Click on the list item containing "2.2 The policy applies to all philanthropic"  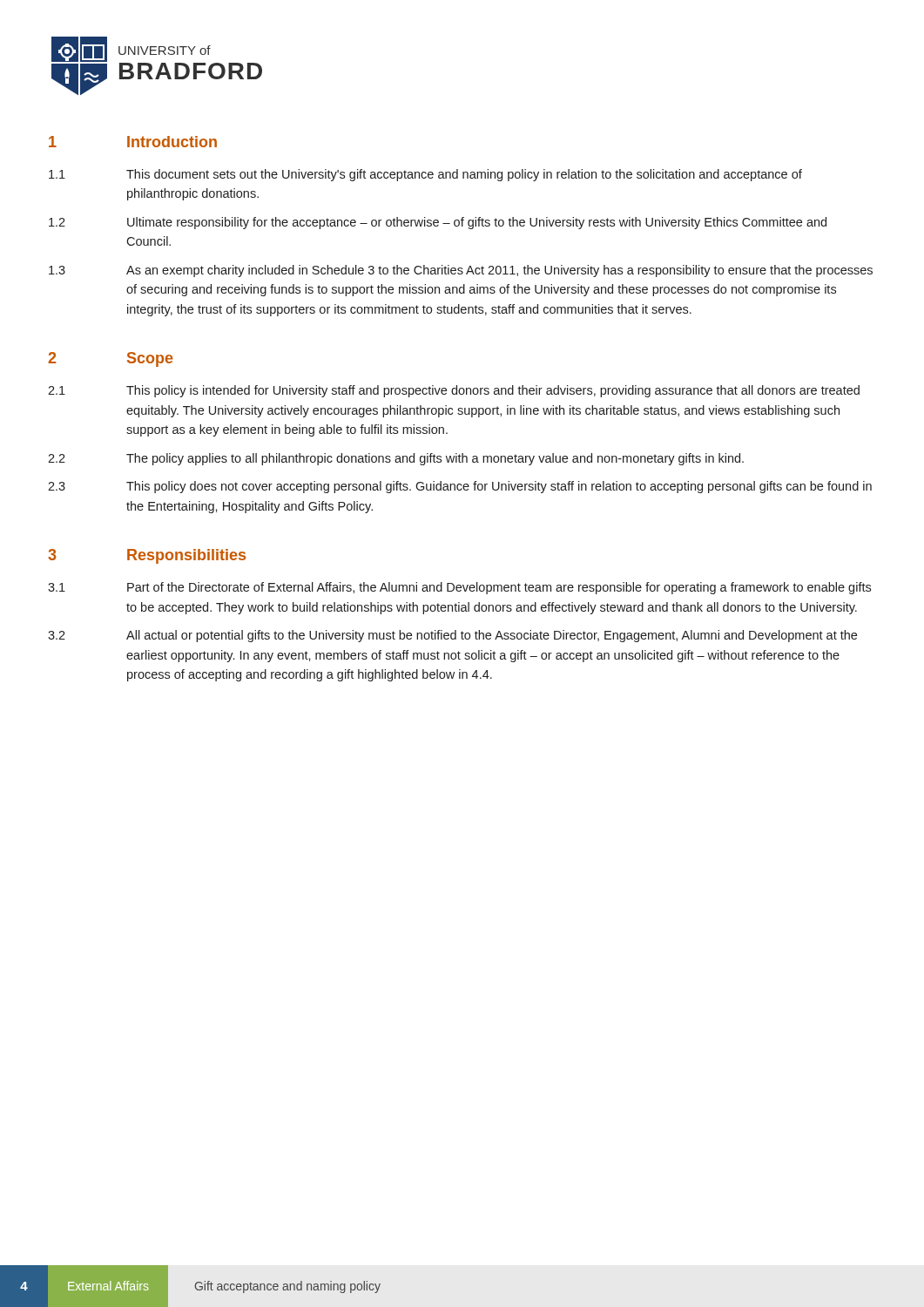point(462,458)
